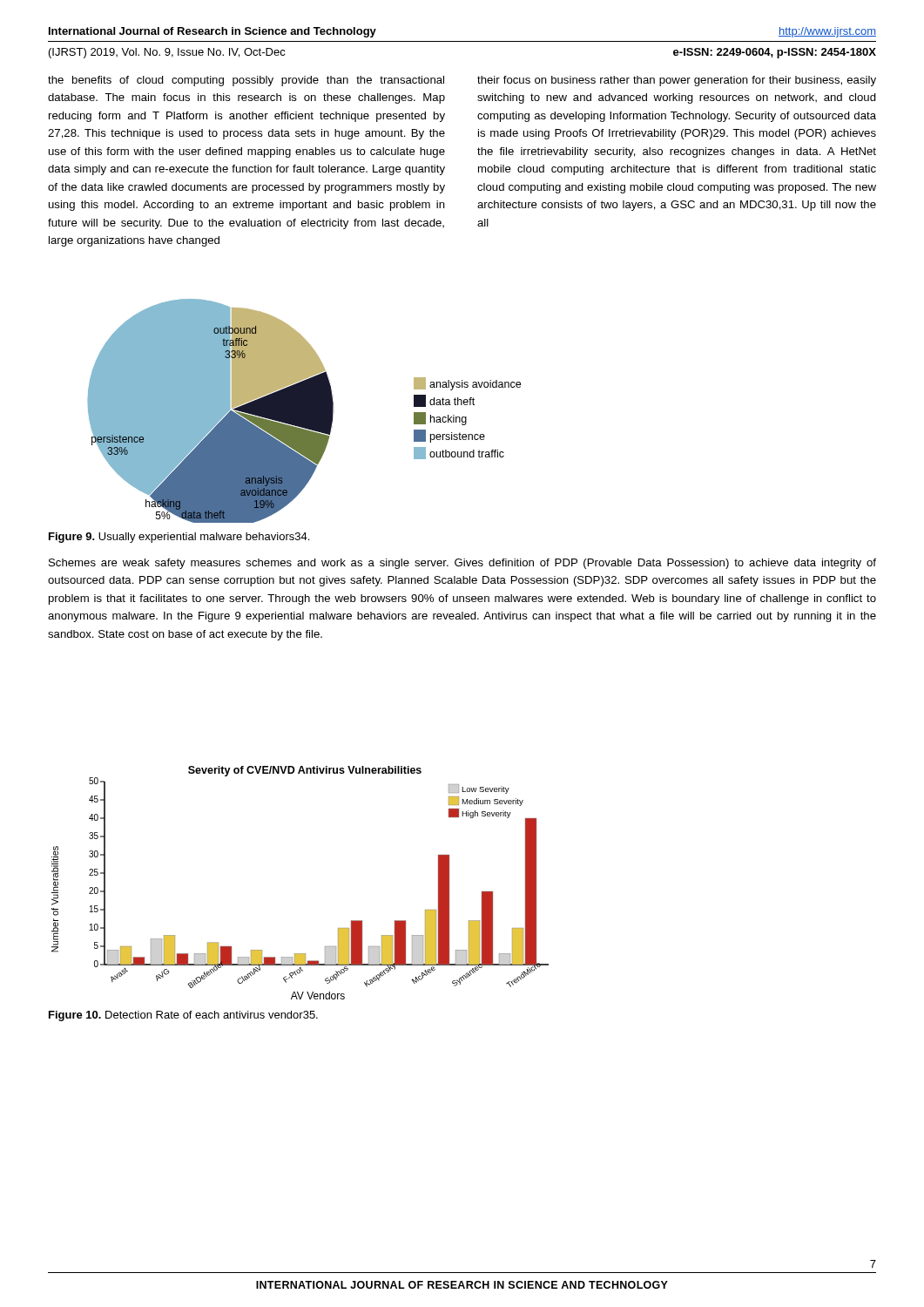Where is the passage that starts "their focus on business rather than power"?
Image resolution: width=924 pixels, height=1307 pixels.
coord(677,151)
